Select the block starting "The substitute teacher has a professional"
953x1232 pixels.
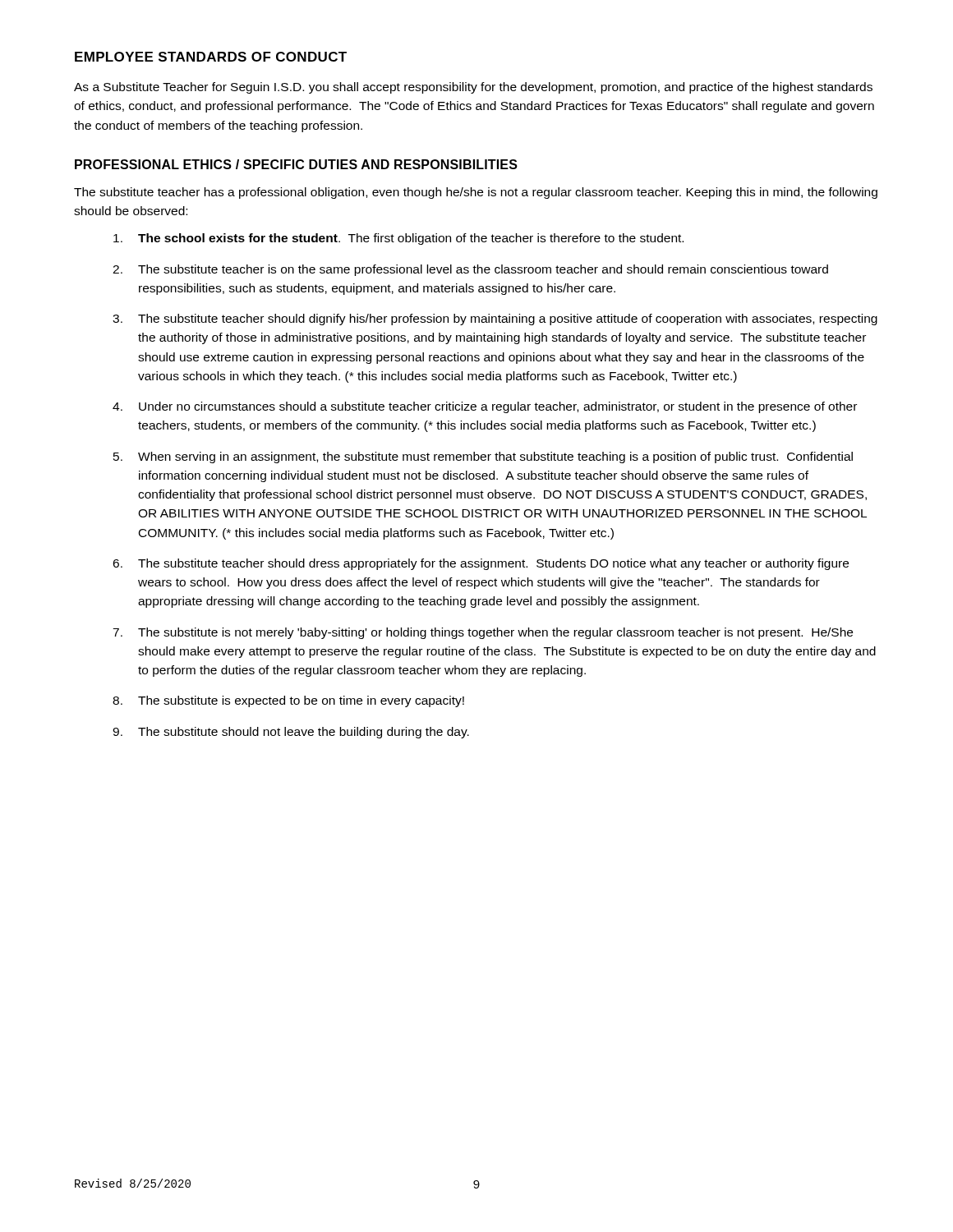tap(476, 201)
